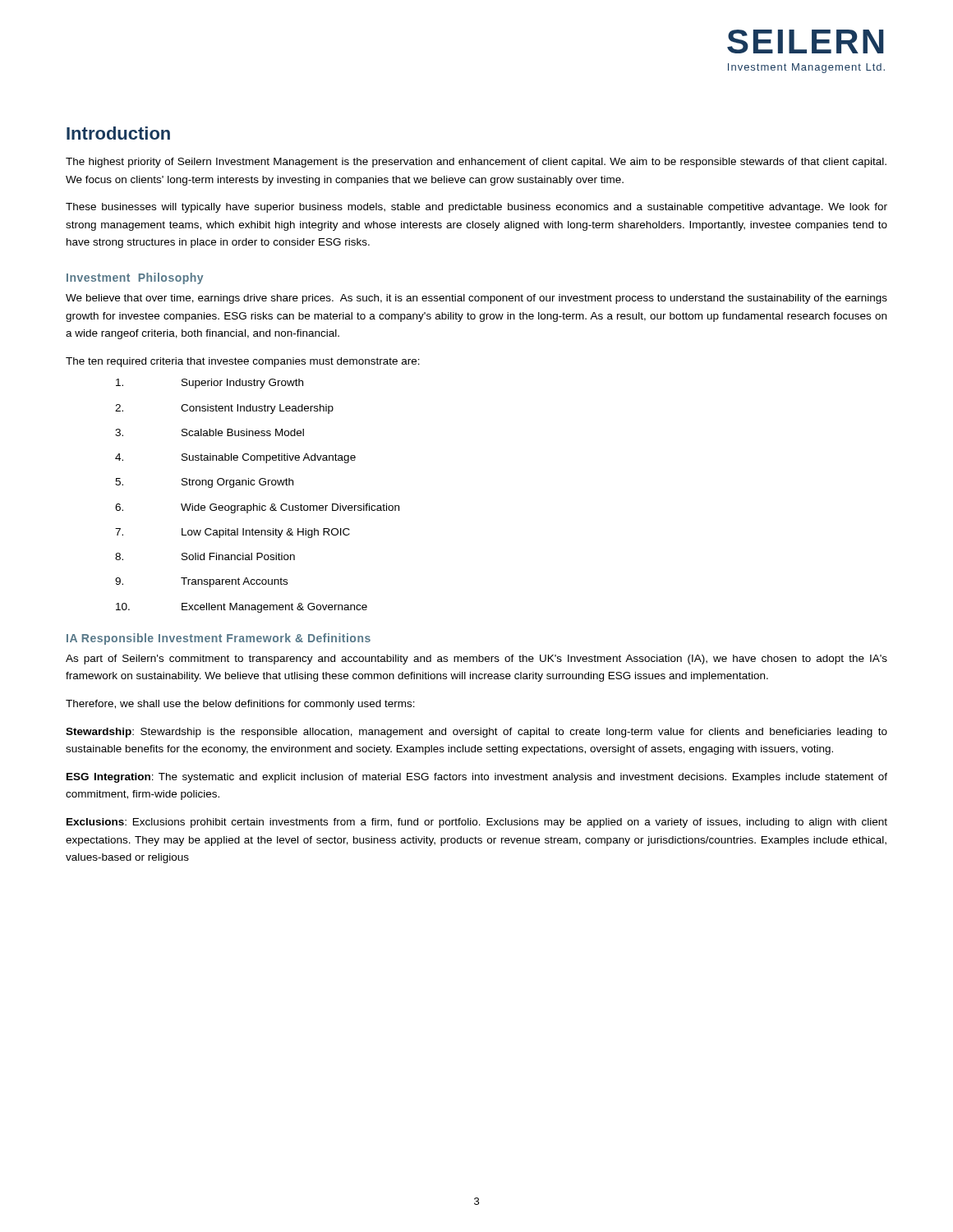Where is the passage that starts "The highest priority of Seilern Investment Management is"?
This screenshot has height=1232, width=953.
pos(476,170)
